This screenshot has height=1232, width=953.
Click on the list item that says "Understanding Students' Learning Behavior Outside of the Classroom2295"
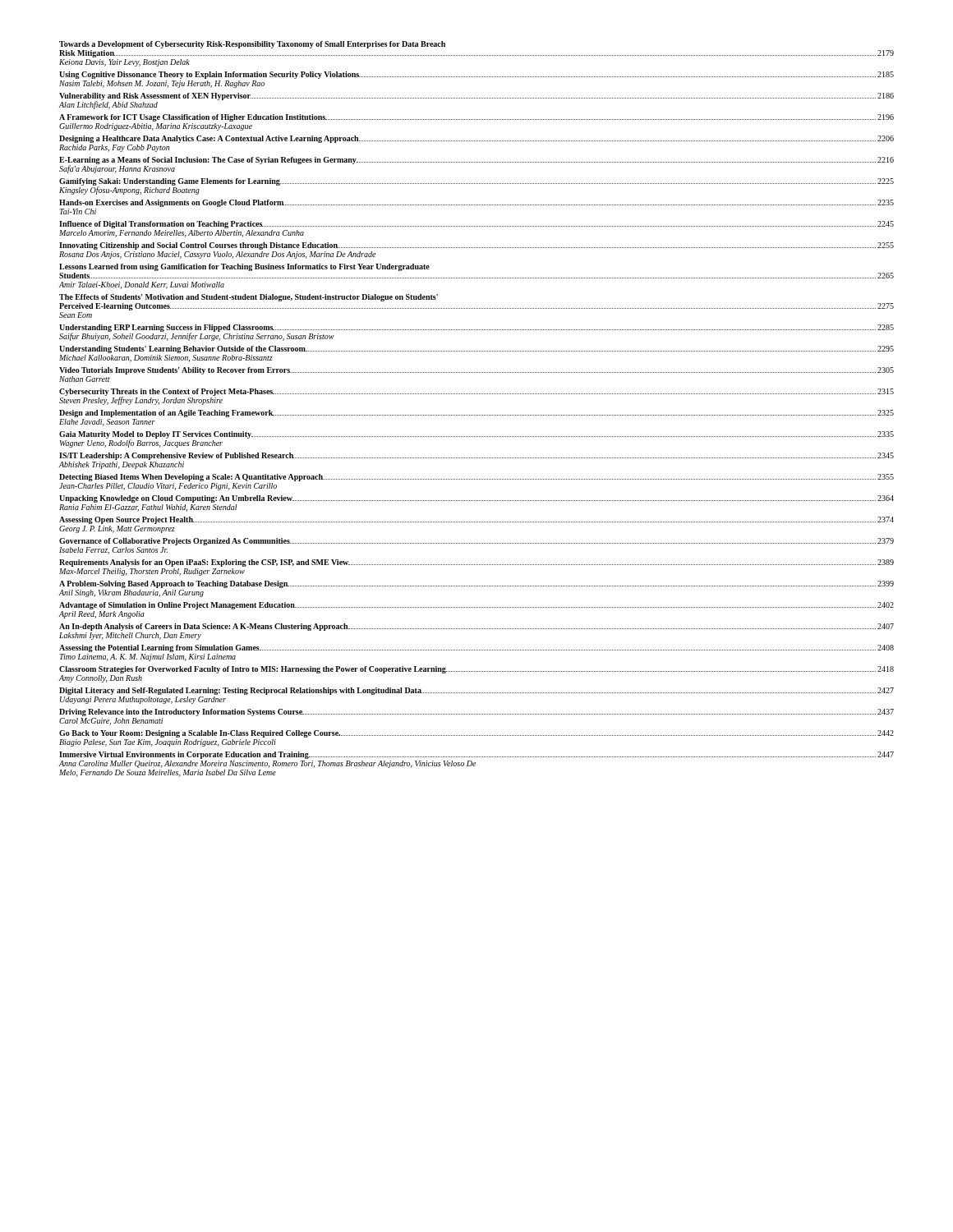point(476,353)
